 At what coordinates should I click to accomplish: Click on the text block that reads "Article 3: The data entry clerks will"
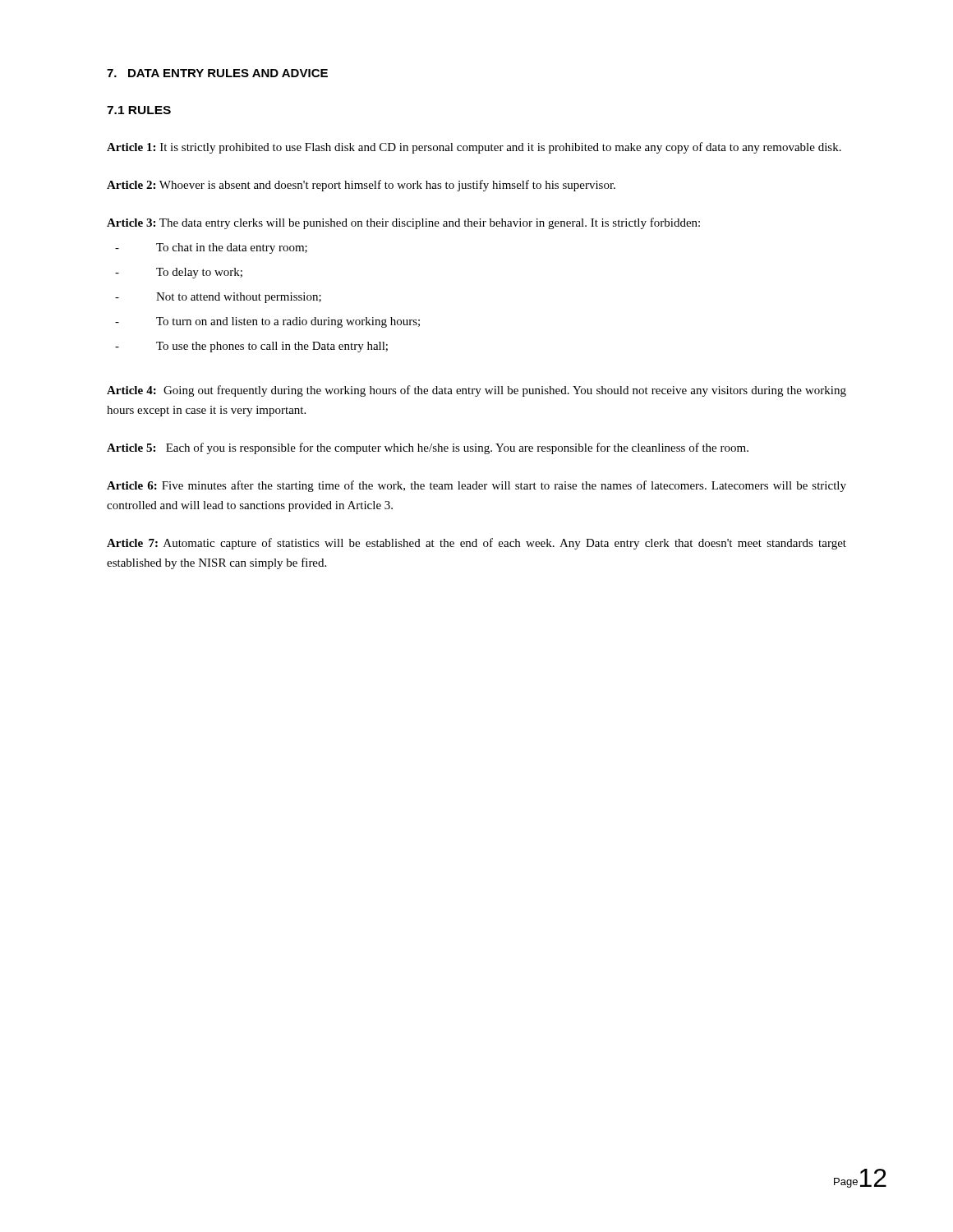coord(476,223)
